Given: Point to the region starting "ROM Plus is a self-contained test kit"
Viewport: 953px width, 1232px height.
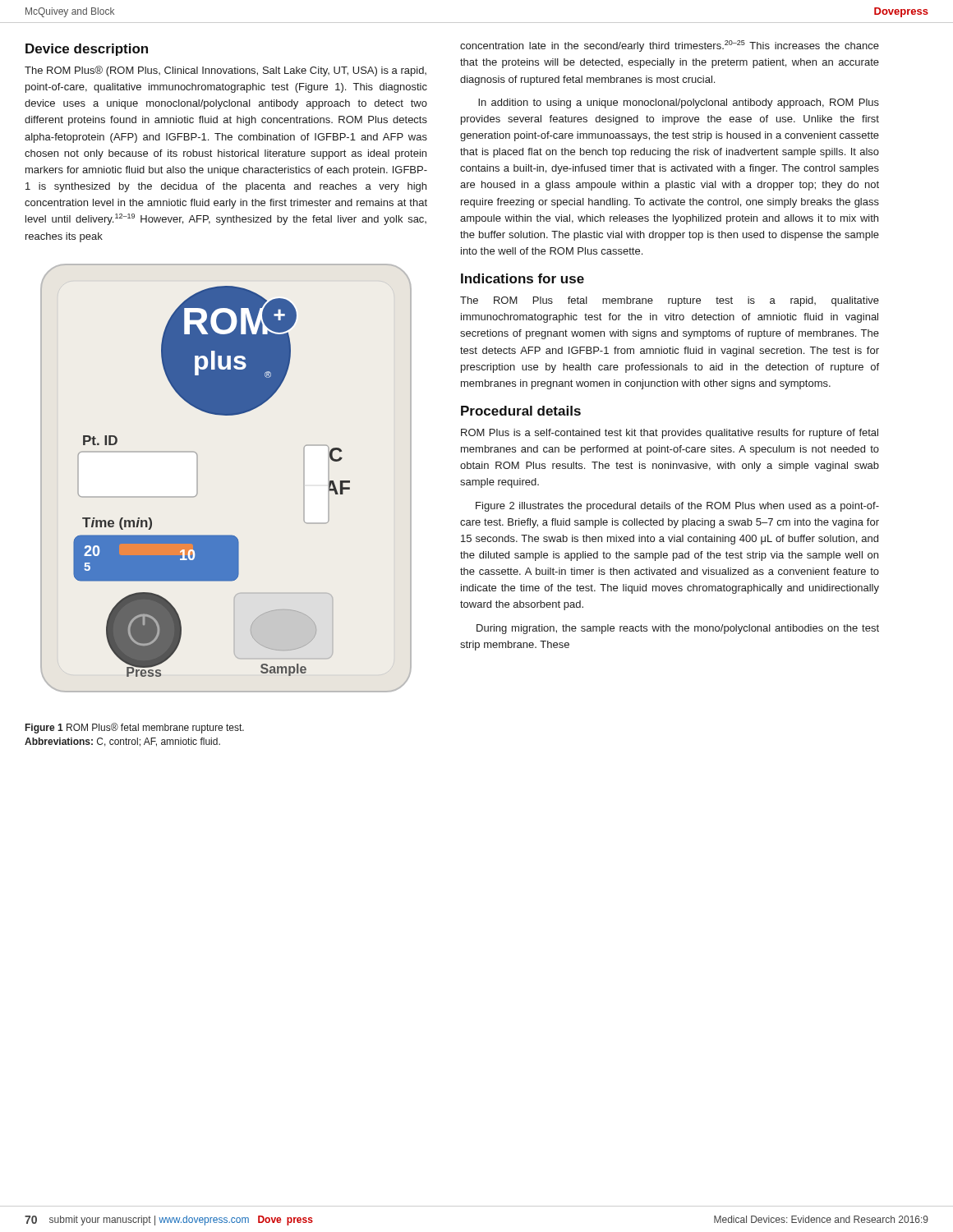Looking at the screenshot, I should [670, 457].
